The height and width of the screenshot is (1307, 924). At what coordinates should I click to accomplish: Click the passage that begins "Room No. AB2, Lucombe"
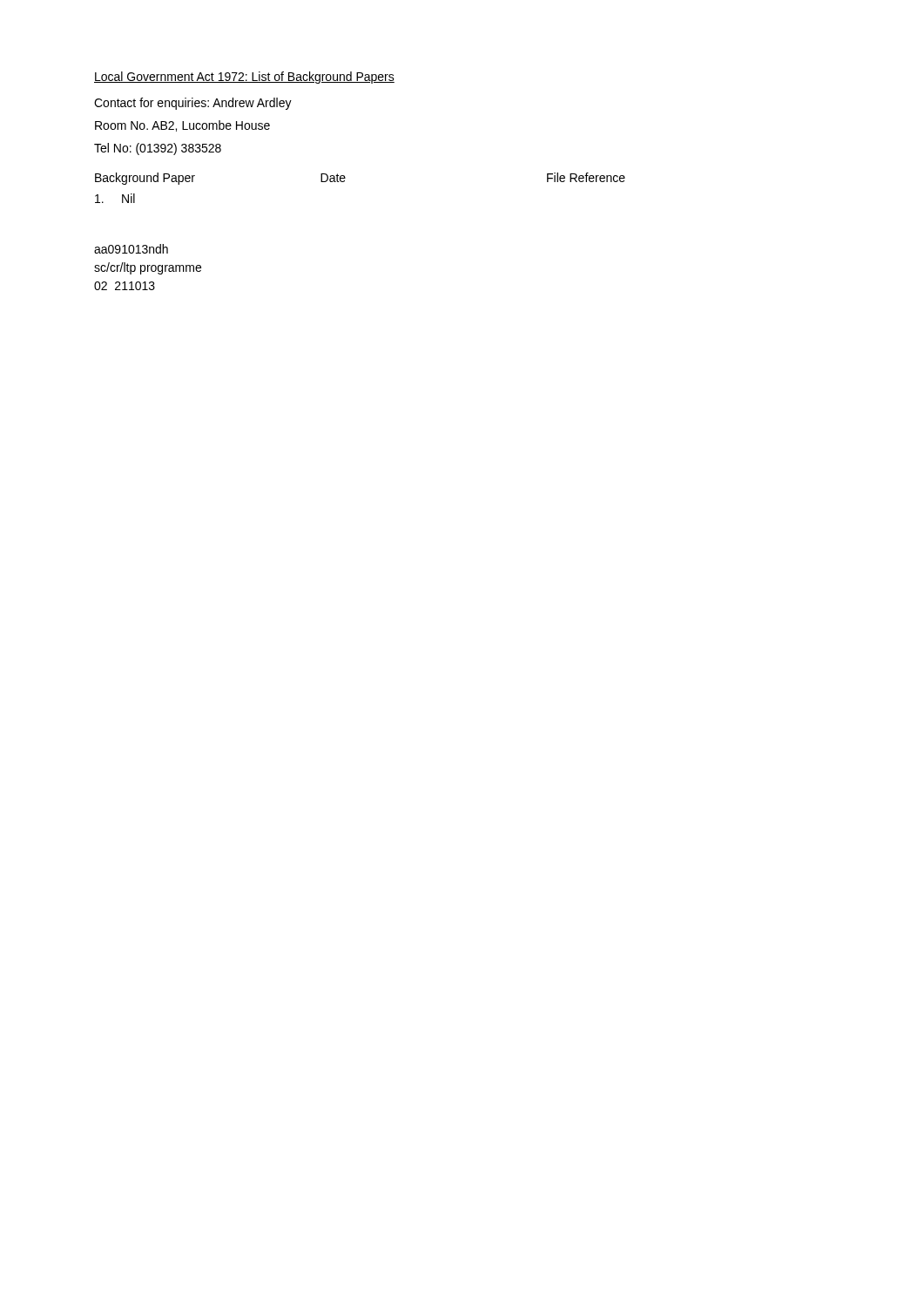[182, 125]
